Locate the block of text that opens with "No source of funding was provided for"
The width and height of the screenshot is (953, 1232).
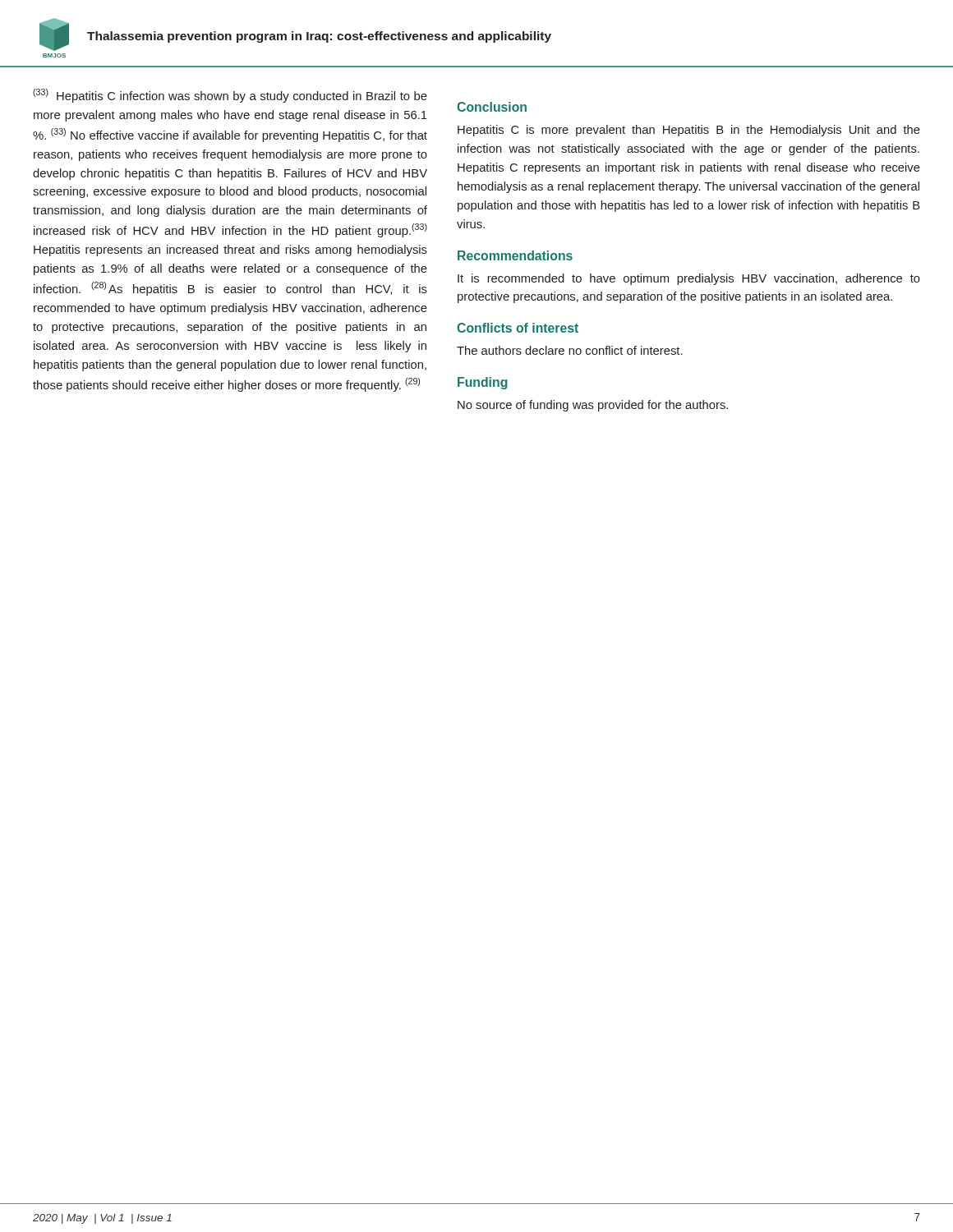[x=593, y=405]
